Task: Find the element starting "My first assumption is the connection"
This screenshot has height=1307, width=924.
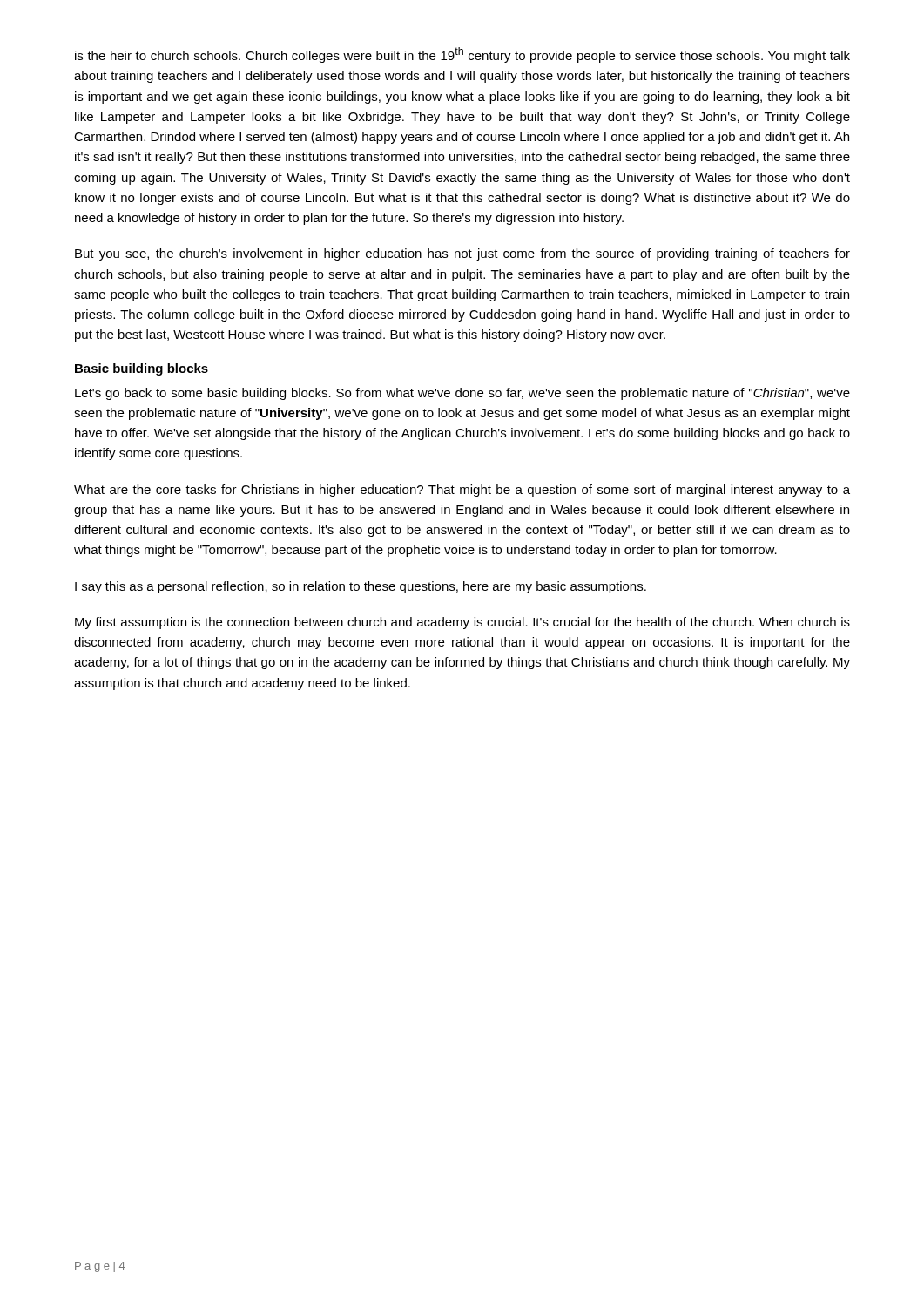Action: pyautogui.click(x=462, y=652)
